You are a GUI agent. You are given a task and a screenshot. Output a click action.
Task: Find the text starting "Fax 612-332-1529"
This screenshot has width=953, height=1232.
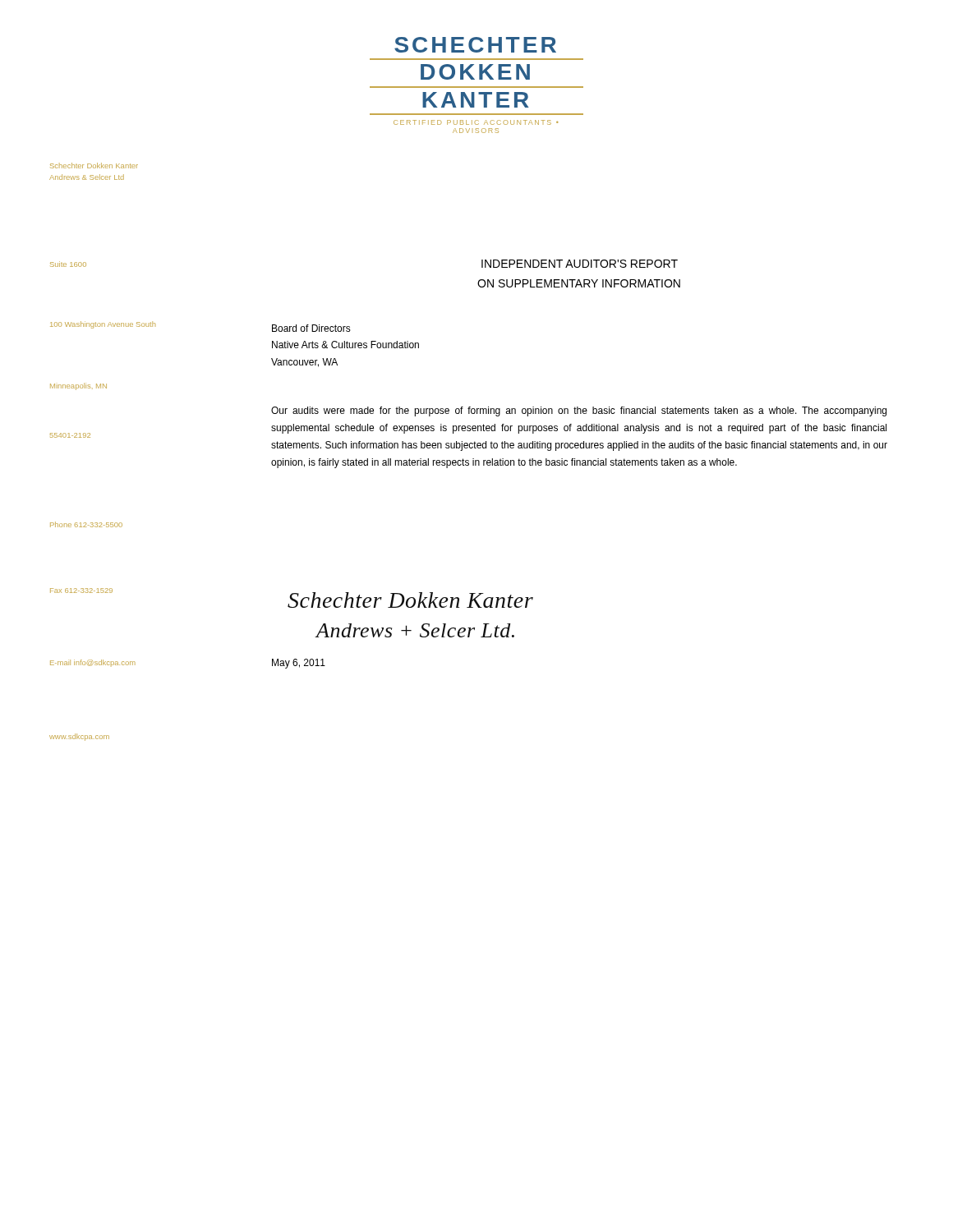click(x=81, y=590)
